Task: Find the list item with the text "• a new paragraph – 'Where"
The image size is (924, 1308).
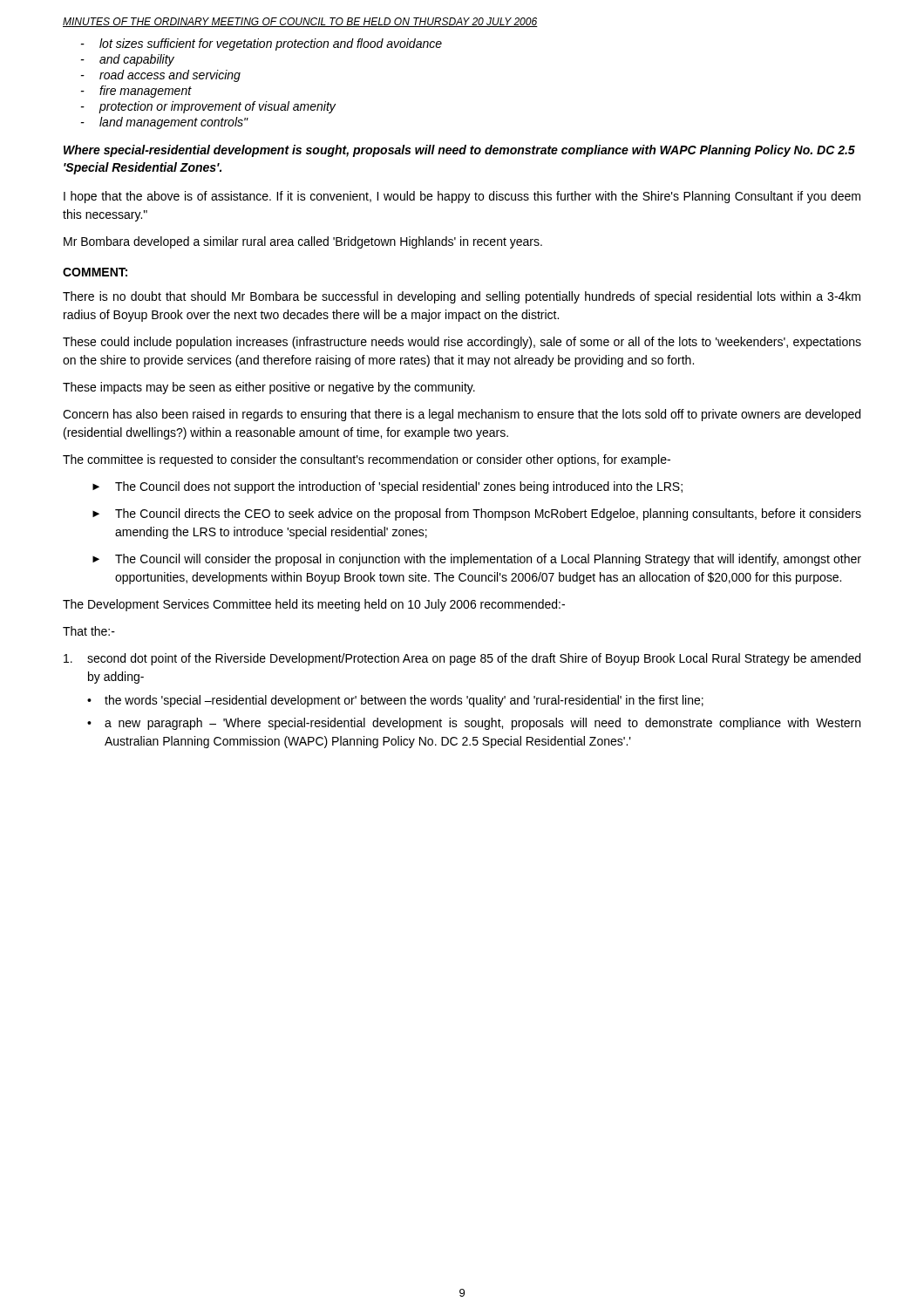Action: [x=474, y=732]
